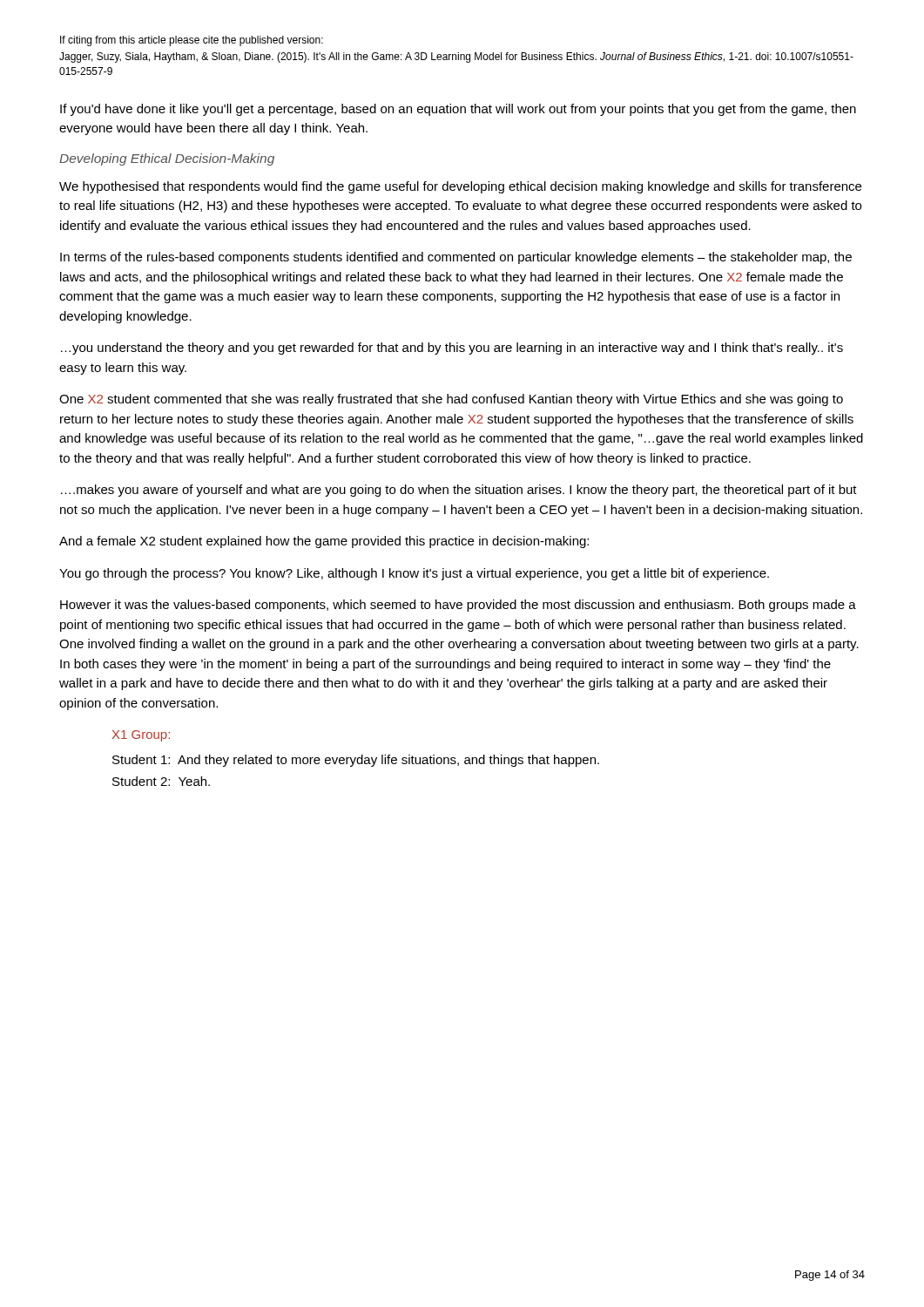
Task: Select the region starting "You go through the"
Action: coord(415,573)
